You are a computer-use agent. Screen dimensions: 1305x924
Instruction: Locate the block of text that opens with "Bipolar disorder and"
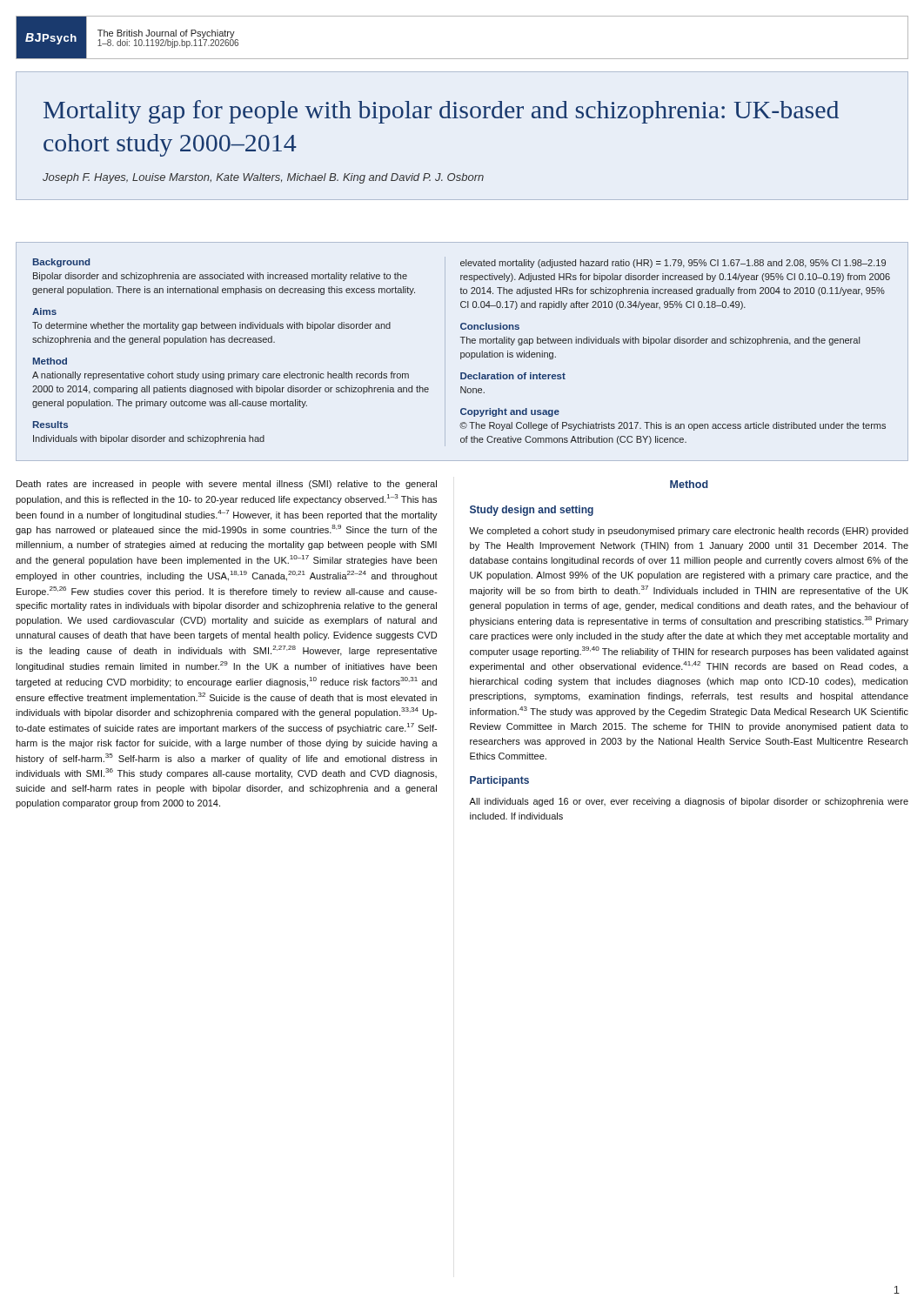224,283
